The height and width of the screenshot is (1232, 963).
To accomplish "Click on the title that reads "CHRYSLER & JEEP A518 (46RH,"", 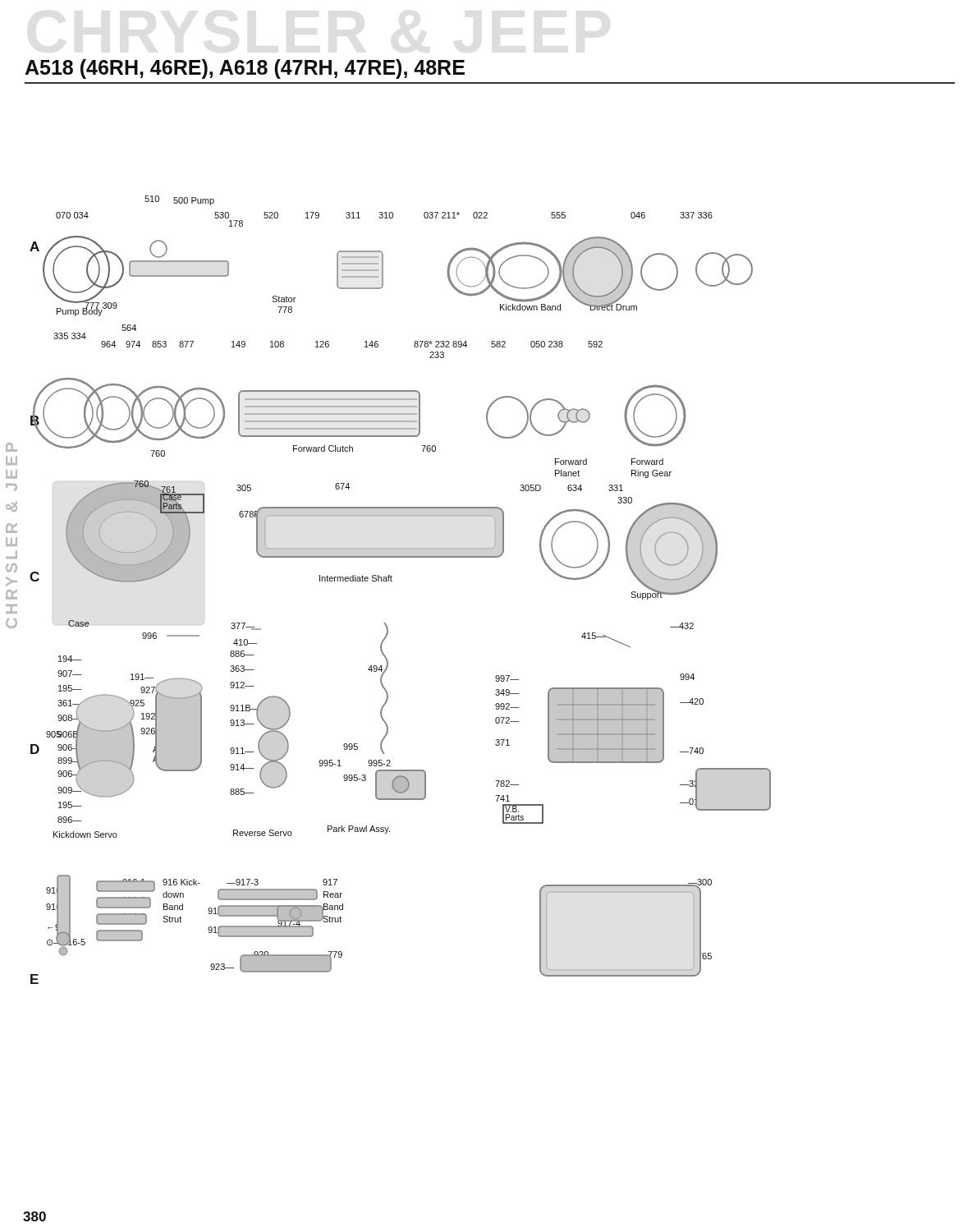I will 245,69.
